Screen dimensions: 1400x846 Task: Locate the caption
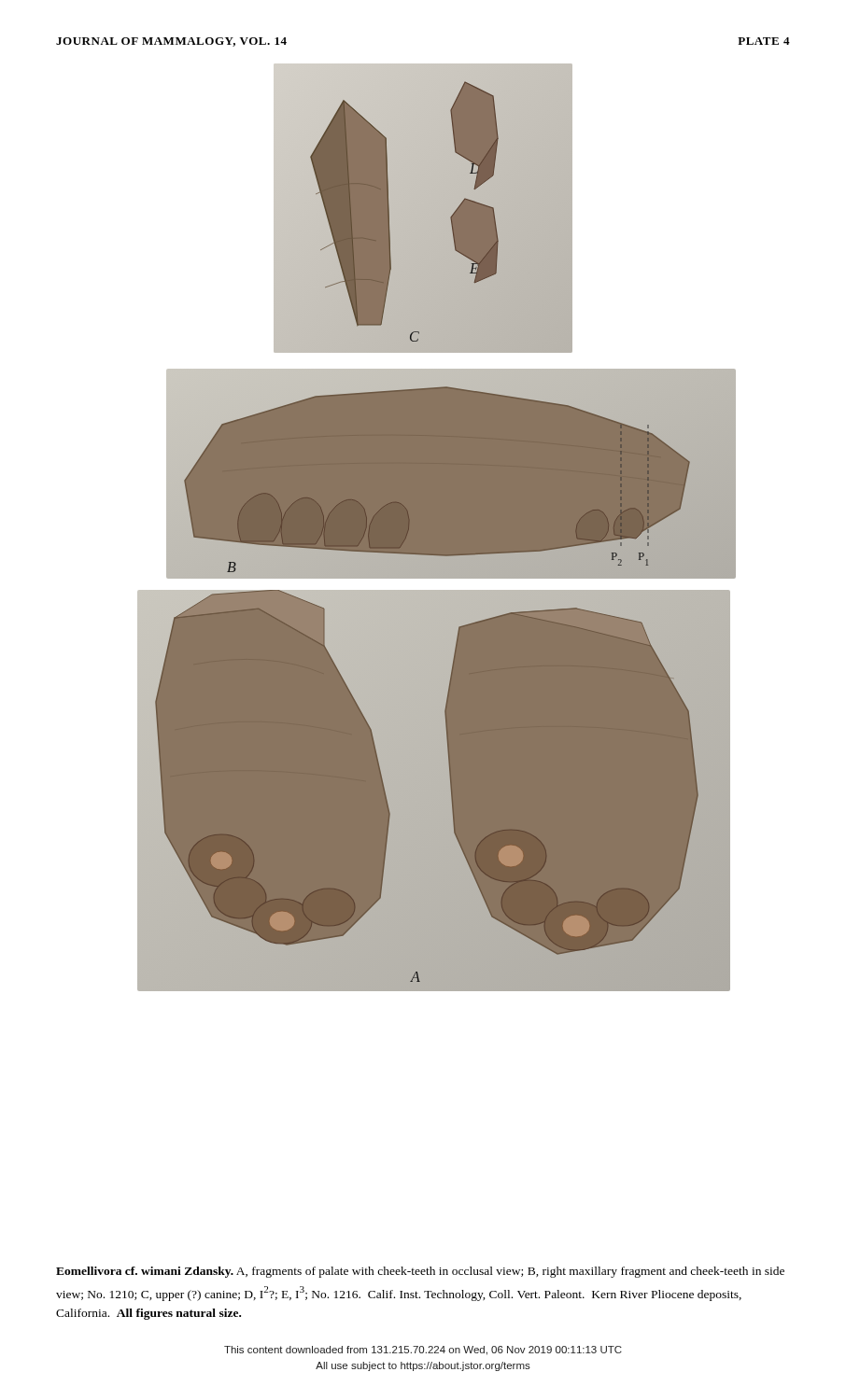pos(420,1292)
